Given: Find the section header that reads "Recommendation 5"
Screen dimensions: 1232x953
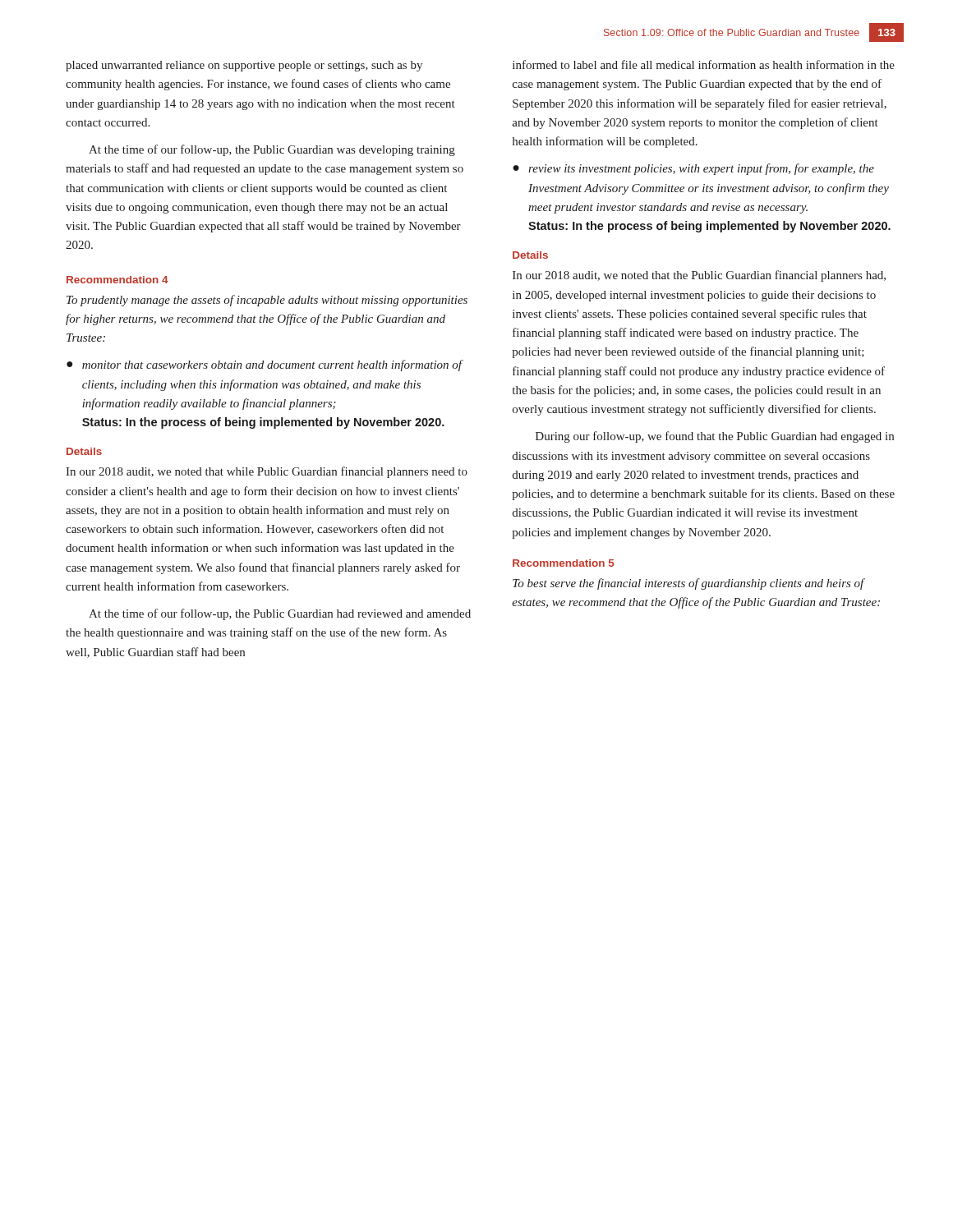Looking at the screenshot, I should [563, 563].
